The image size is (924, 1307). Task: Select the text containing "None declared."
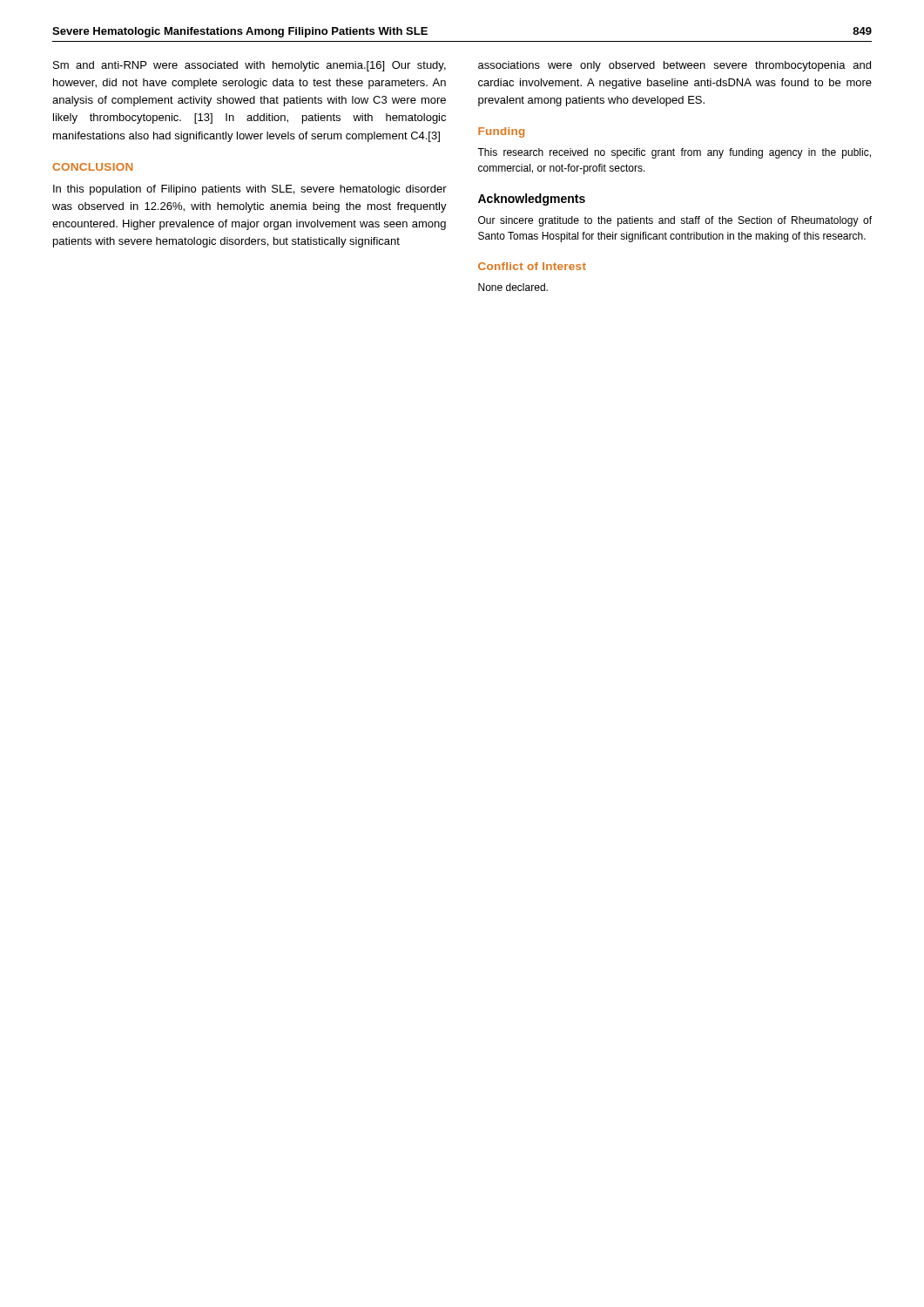point(513,288)
